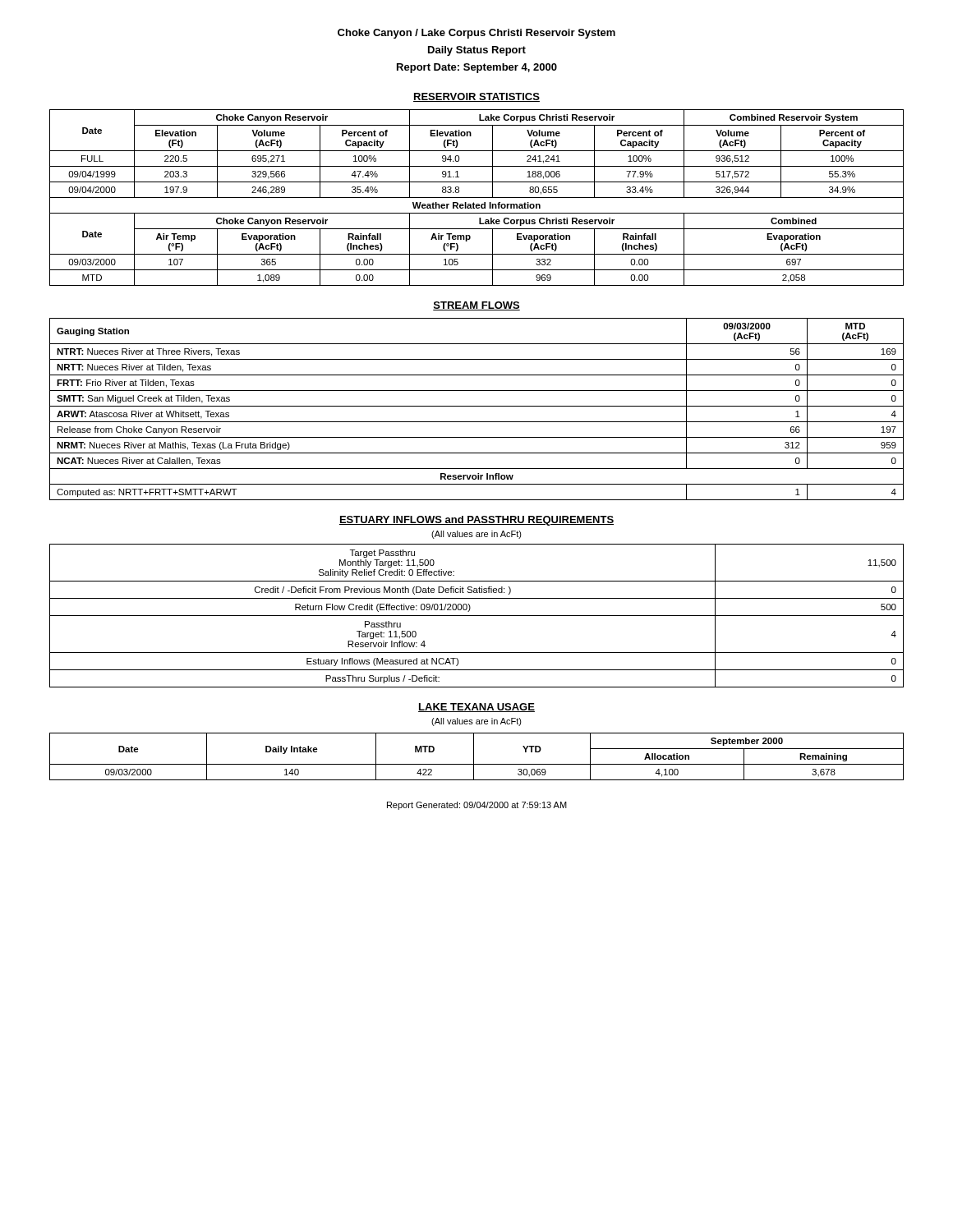The height and width of the screenshot is (1232, 953).
Task: Find the passage starting "LAKE TEXANA USAGE"
Action: [476, 707]
